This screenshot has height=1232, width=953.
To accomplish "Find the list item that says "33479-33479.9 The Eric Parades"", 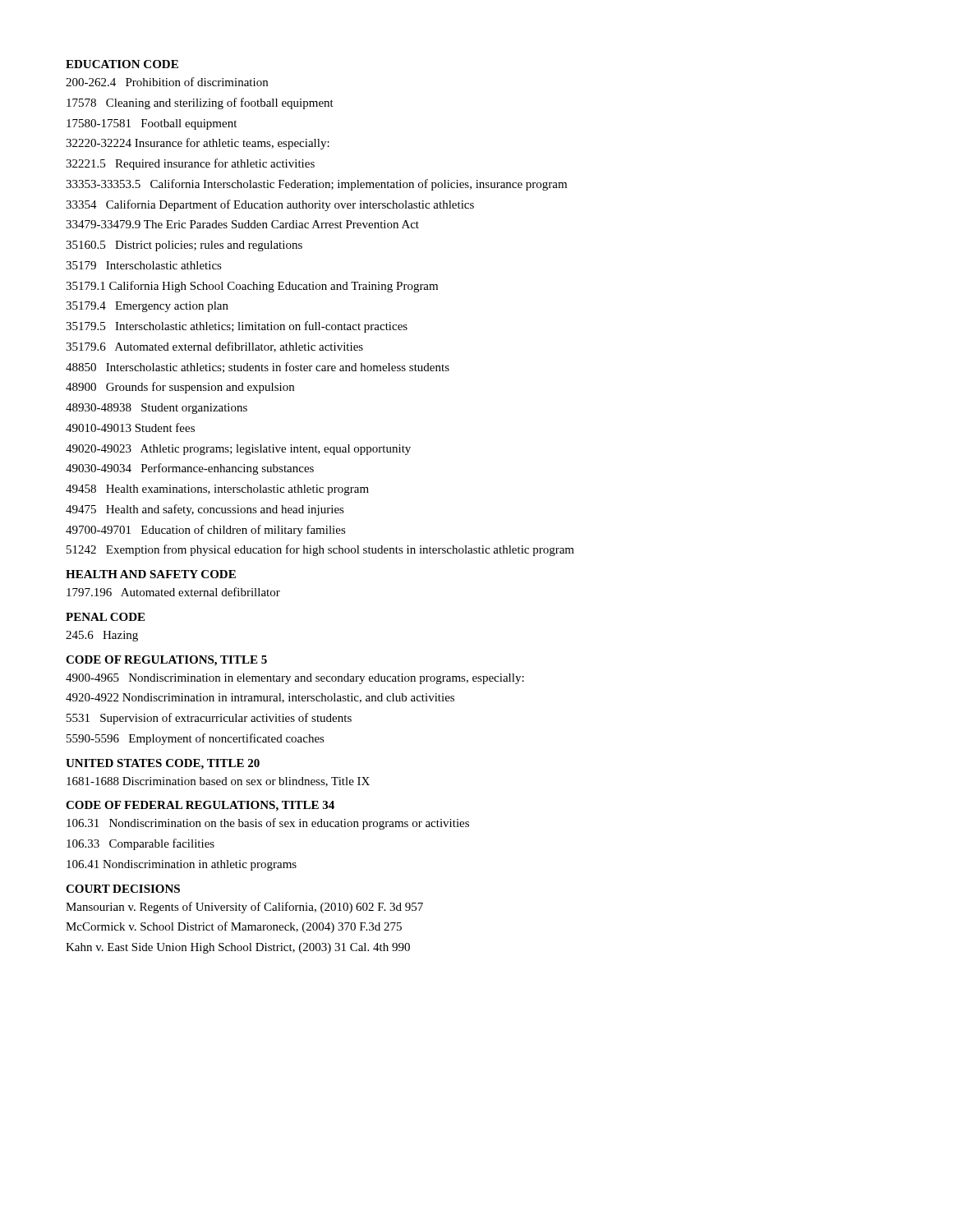I will 242,224.
